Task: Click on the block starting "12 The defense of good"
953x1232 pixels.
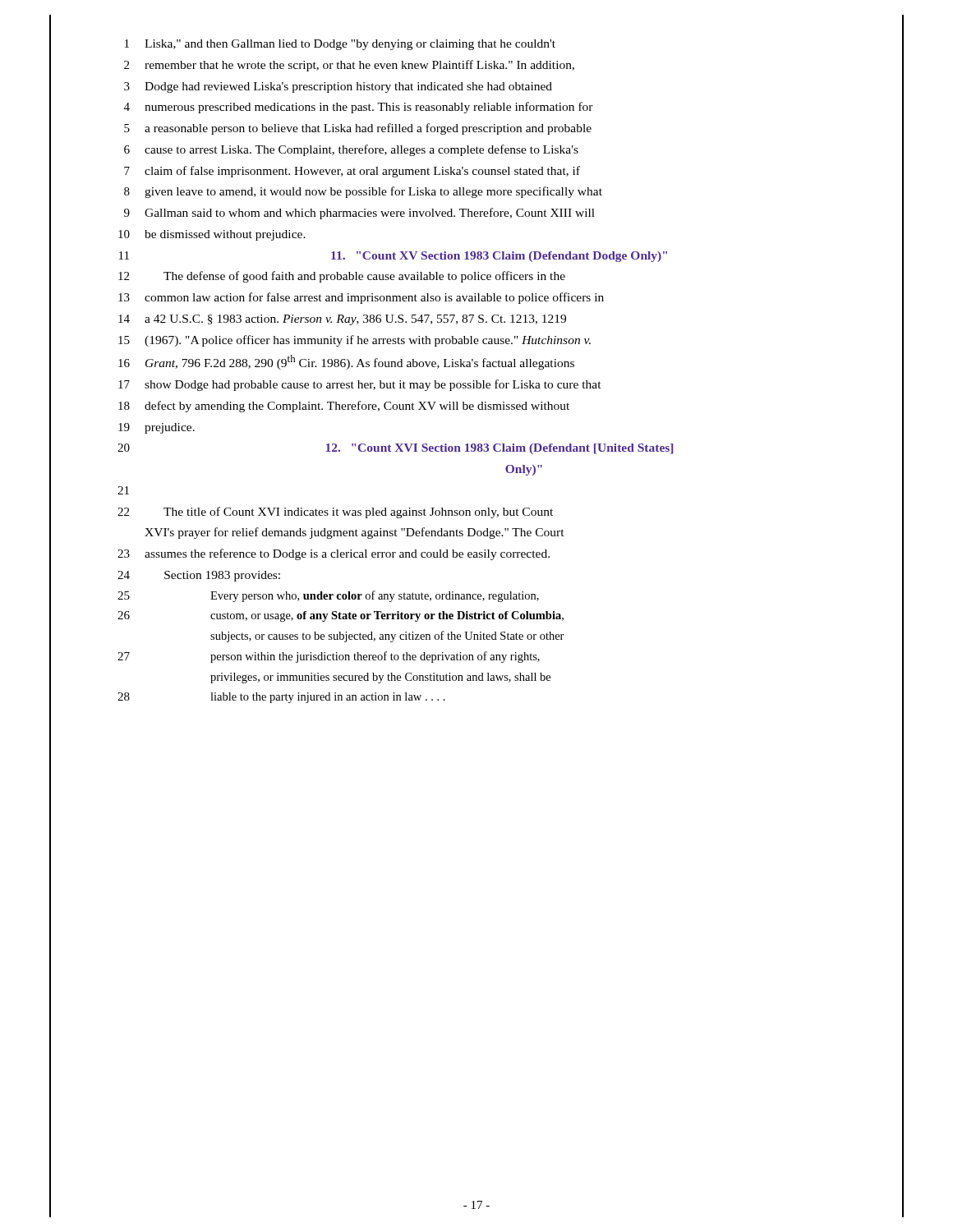Action: pos(476,351)
